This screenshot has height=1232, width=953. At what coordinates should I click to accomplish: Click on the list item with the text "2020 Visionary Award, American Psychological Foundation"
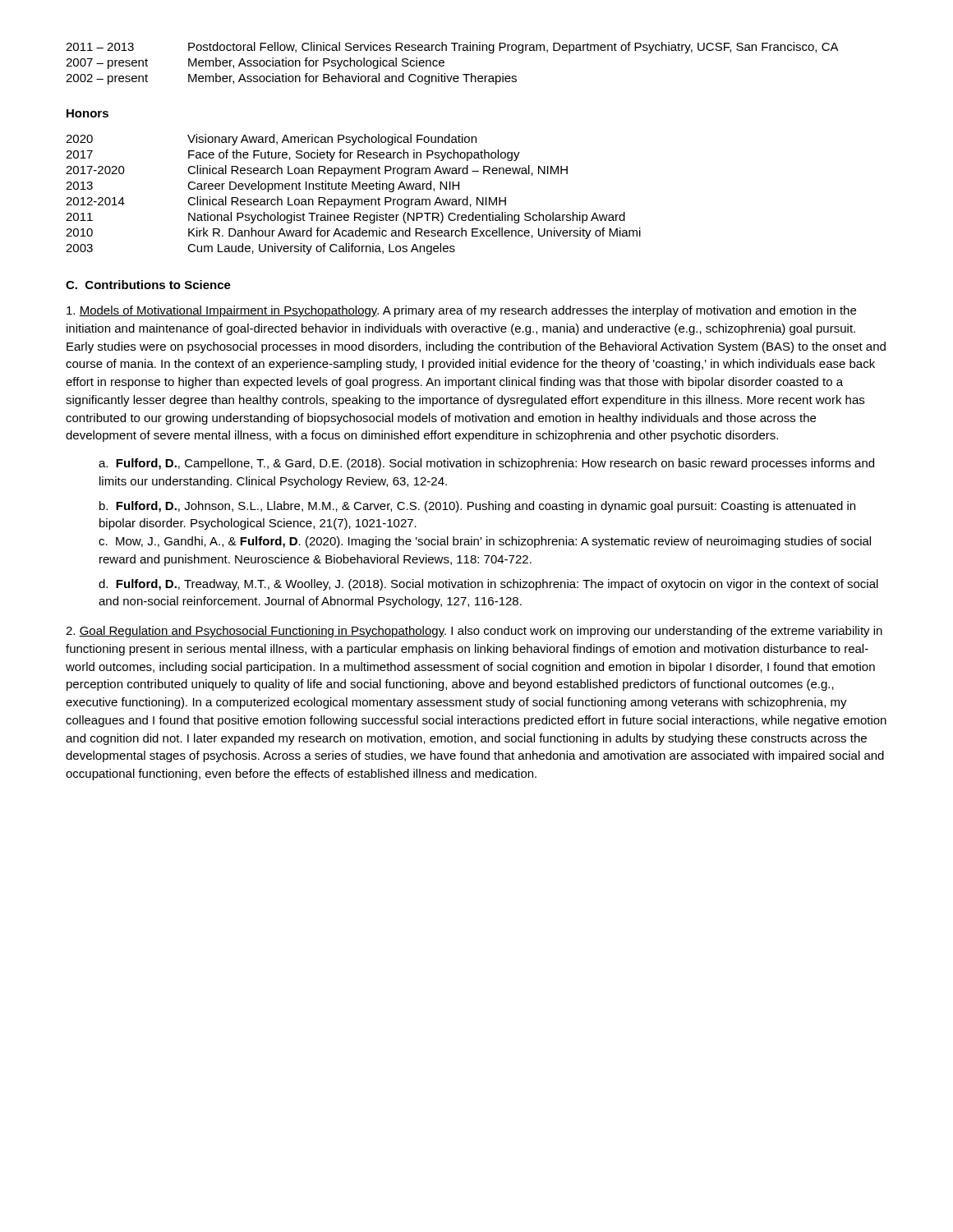click(272, 138)
